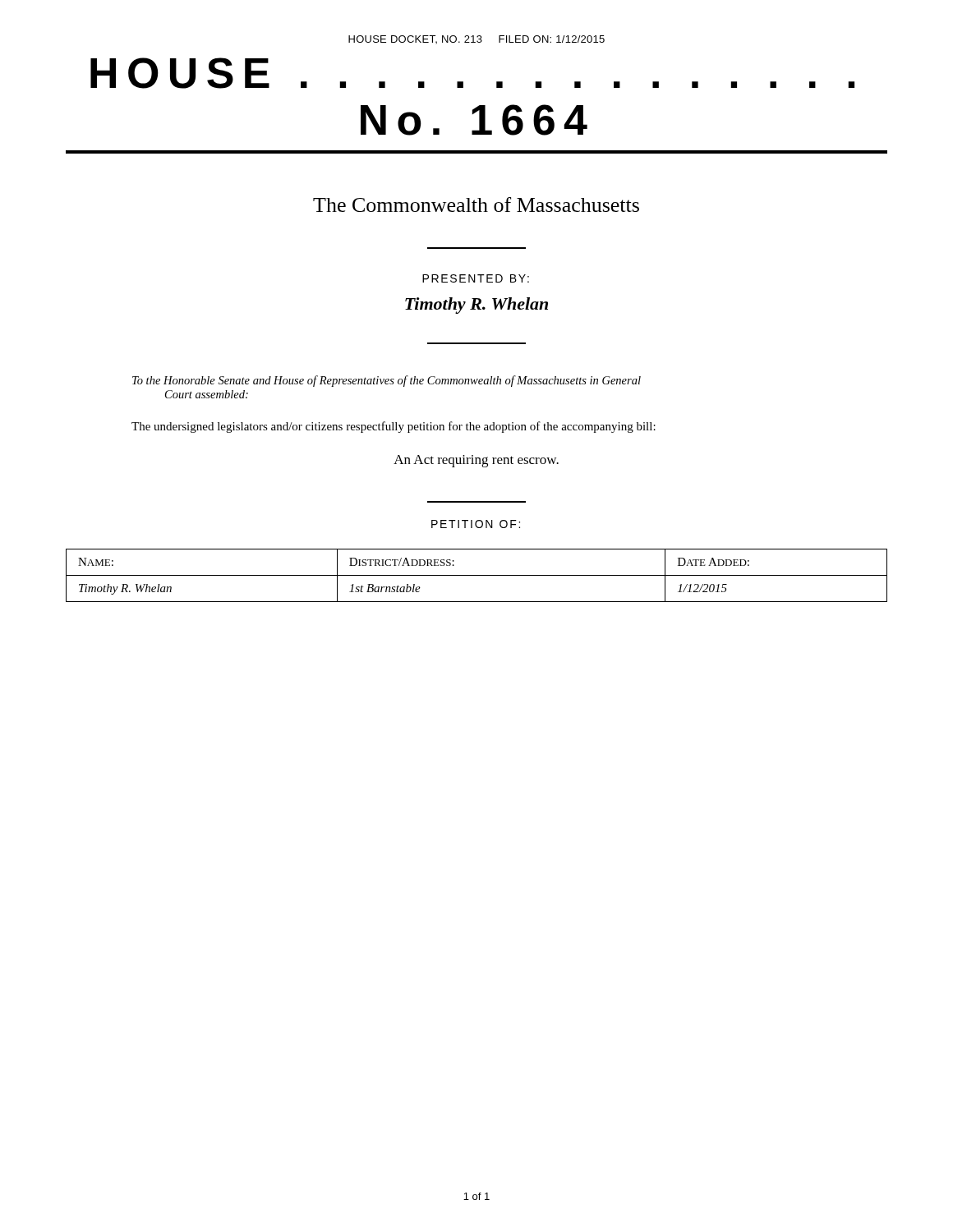Find the section header with the text "The Commonwealth of Massachusetts"
This screenshot has height=1232, width=953.
pos(476,221)
